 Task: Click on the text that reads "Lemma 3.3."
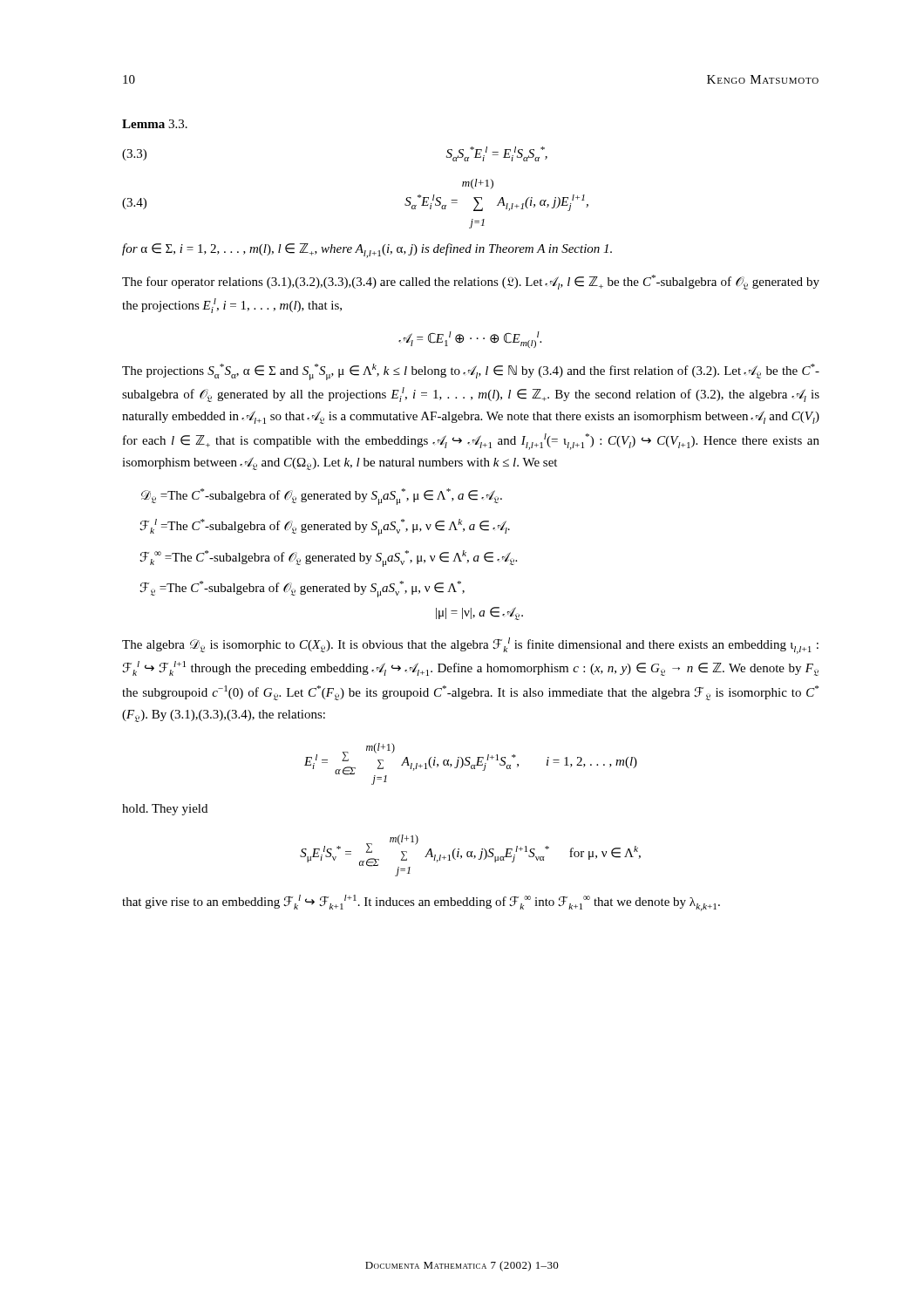point(155,123)
